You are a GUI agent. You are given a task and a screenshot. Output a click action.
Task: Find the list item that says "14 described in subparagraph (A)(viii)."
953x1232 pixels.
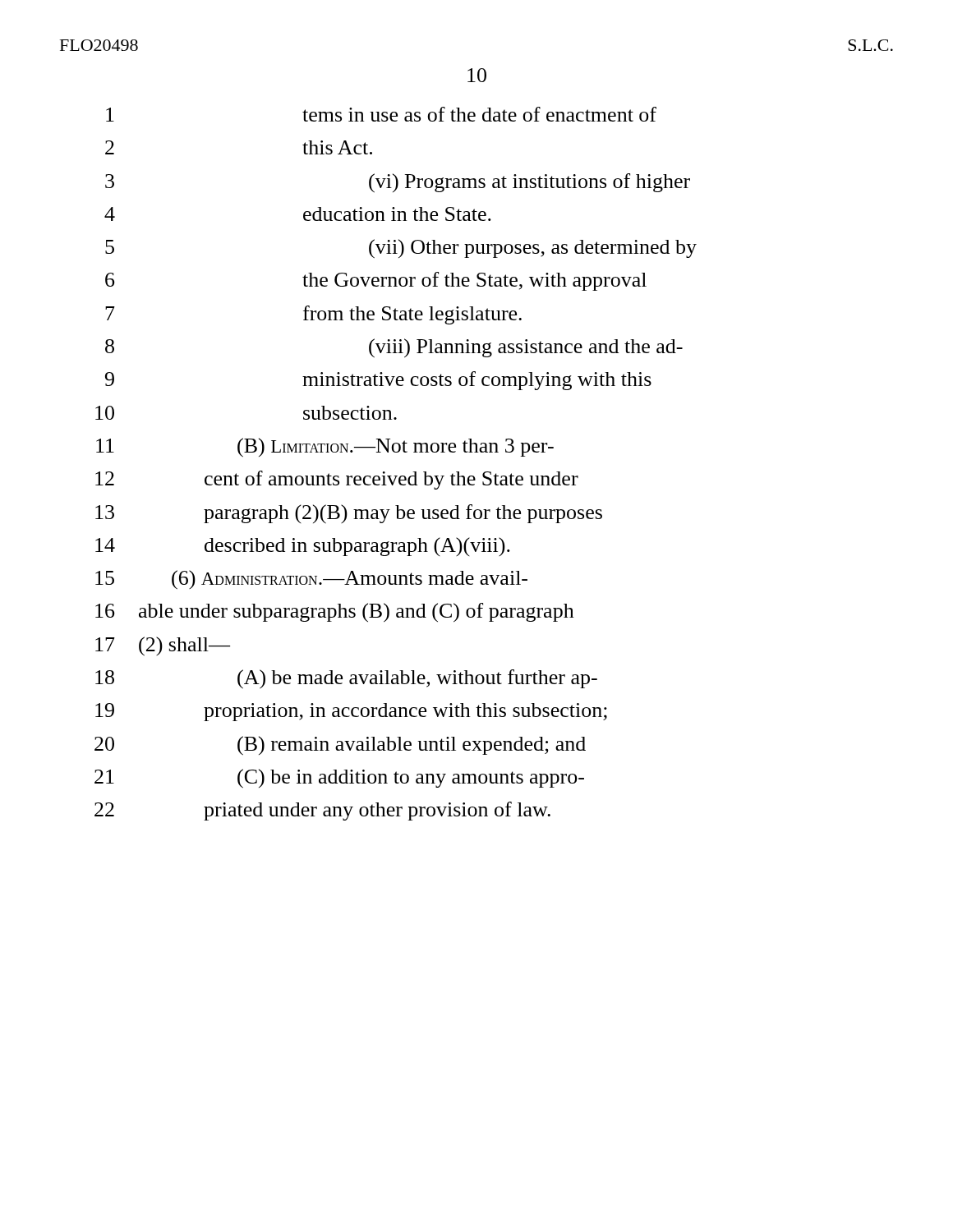point(476,545)
